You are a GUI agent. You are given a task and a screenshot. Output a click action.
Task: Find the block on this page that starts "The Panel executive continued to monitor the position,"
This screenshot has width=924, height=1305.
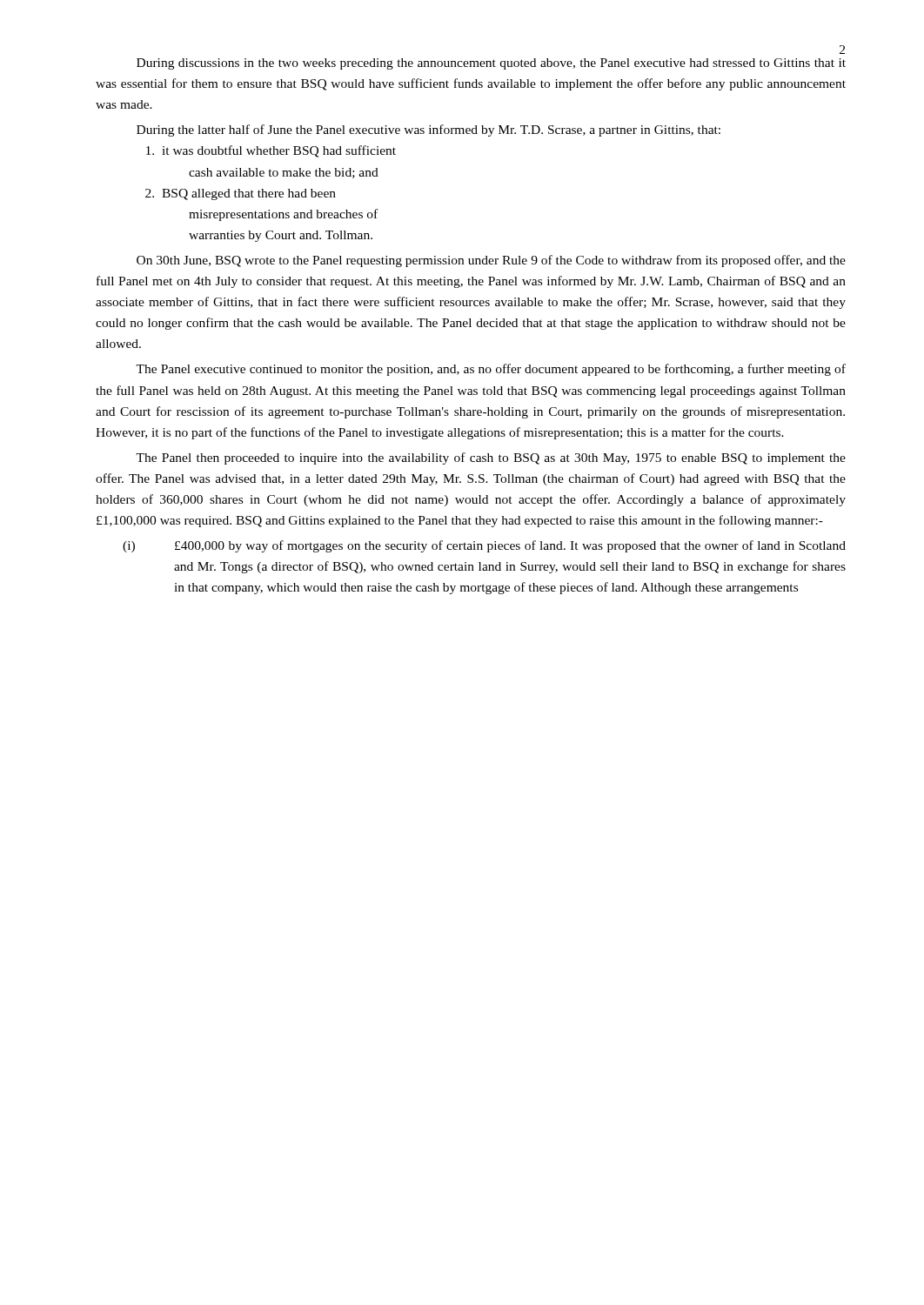[471, 401]
